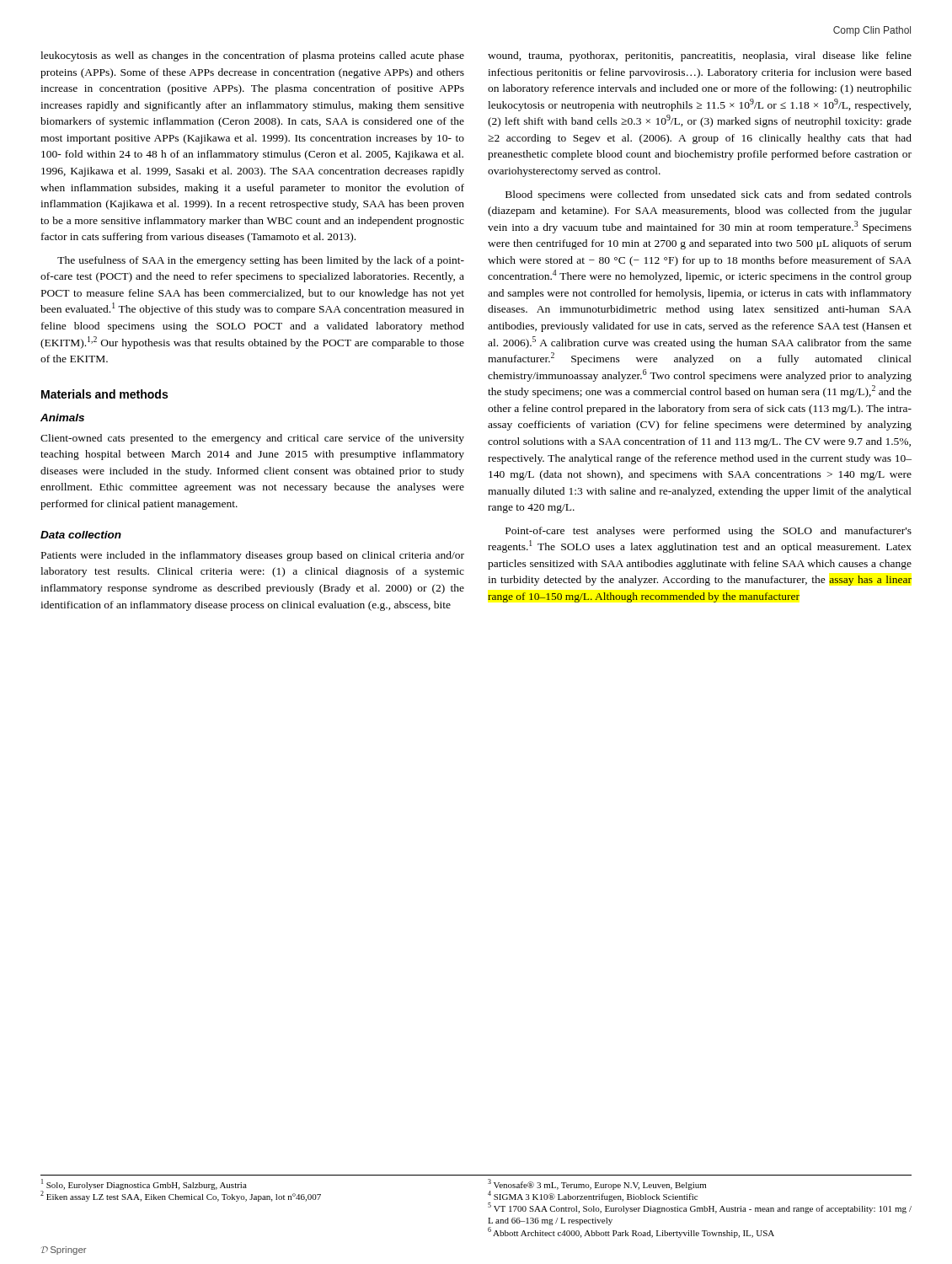Locate the section header containing "Data collection"
This screenshot has width=952, height=1264.
click(81, 535)
